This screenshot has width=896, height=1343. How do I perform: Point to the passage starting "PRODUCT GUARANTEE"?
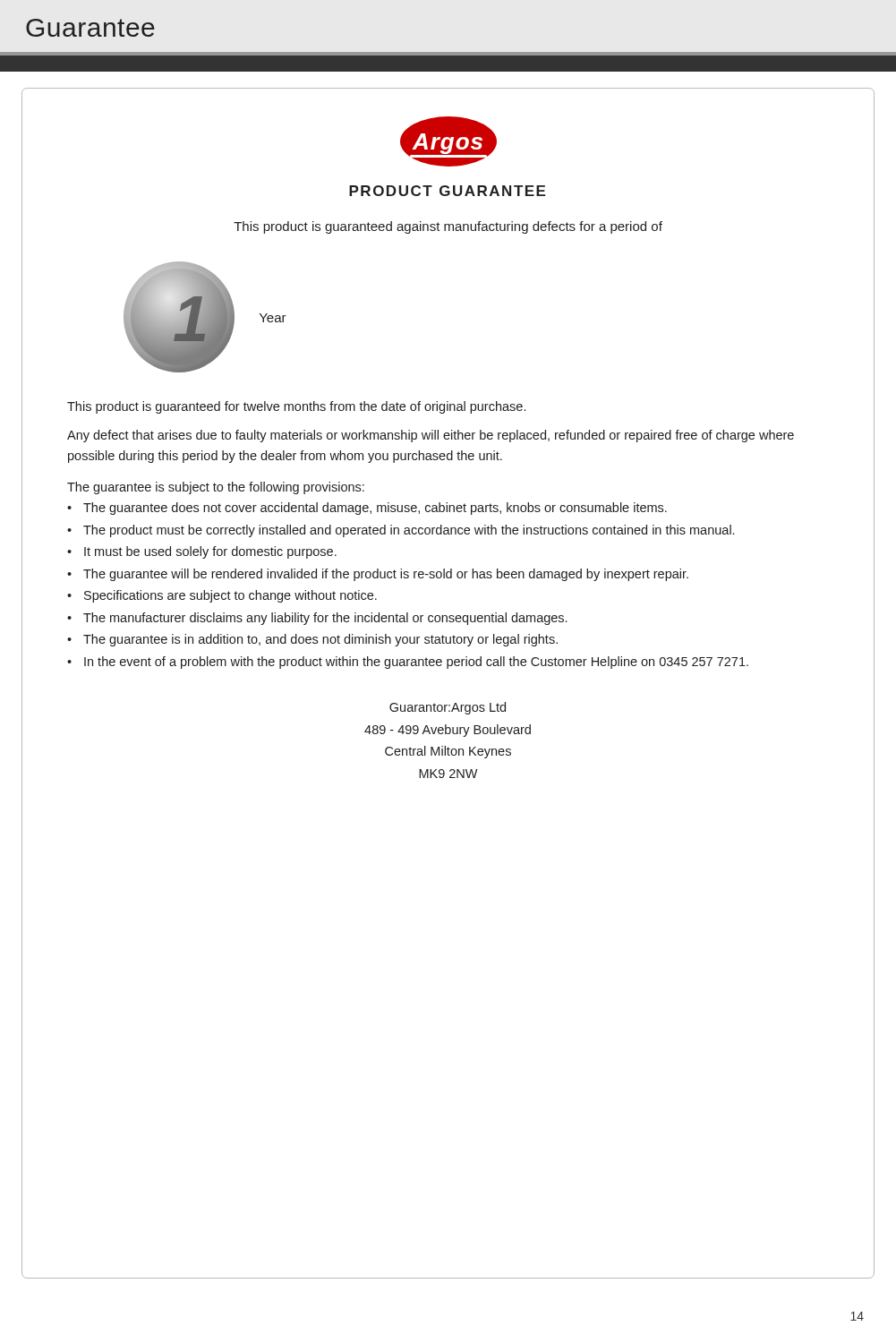[448, 191]
